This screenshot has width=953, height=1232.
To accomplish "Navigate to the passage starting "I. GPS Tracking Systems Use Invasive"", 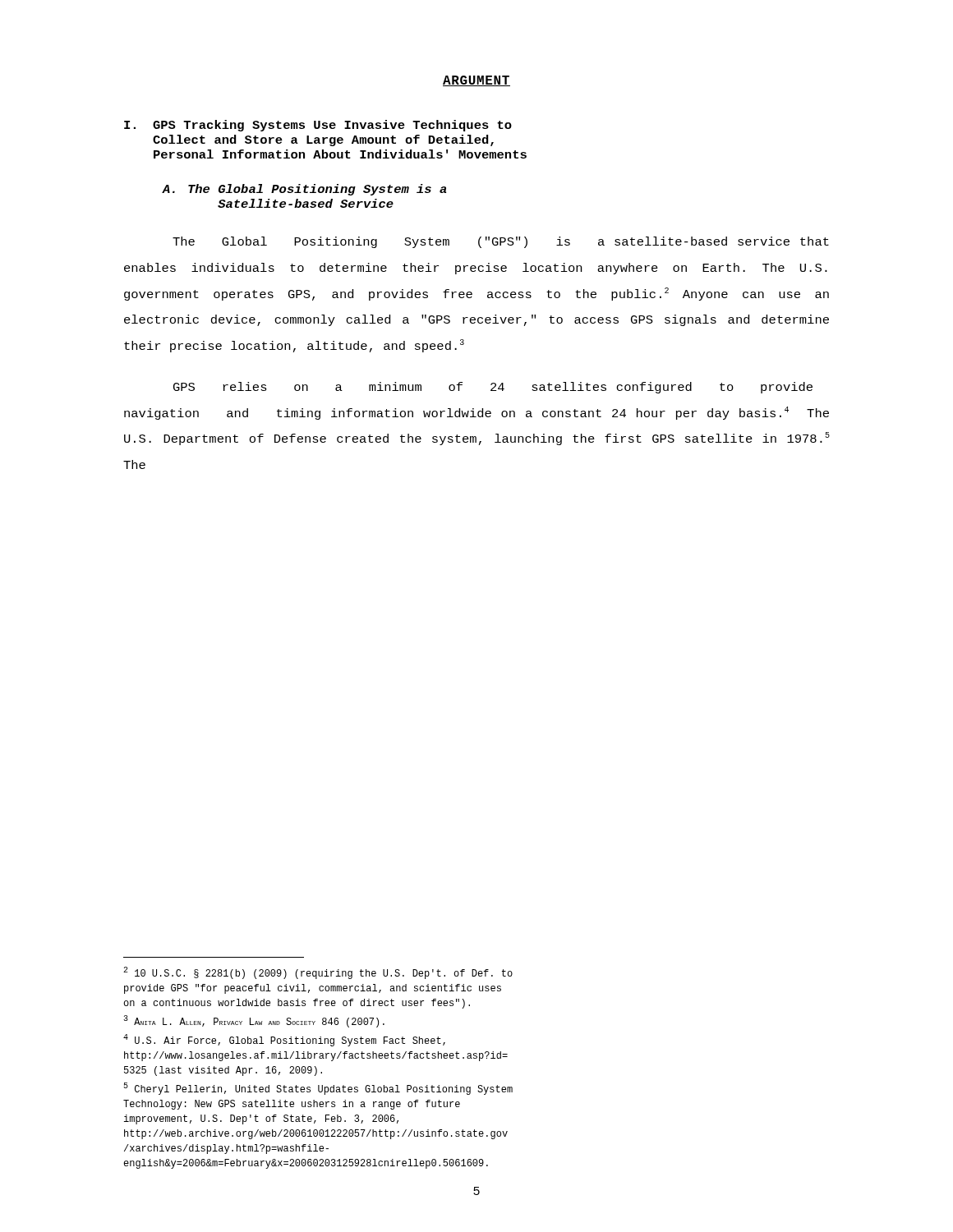I will click(x=325, y=140).
